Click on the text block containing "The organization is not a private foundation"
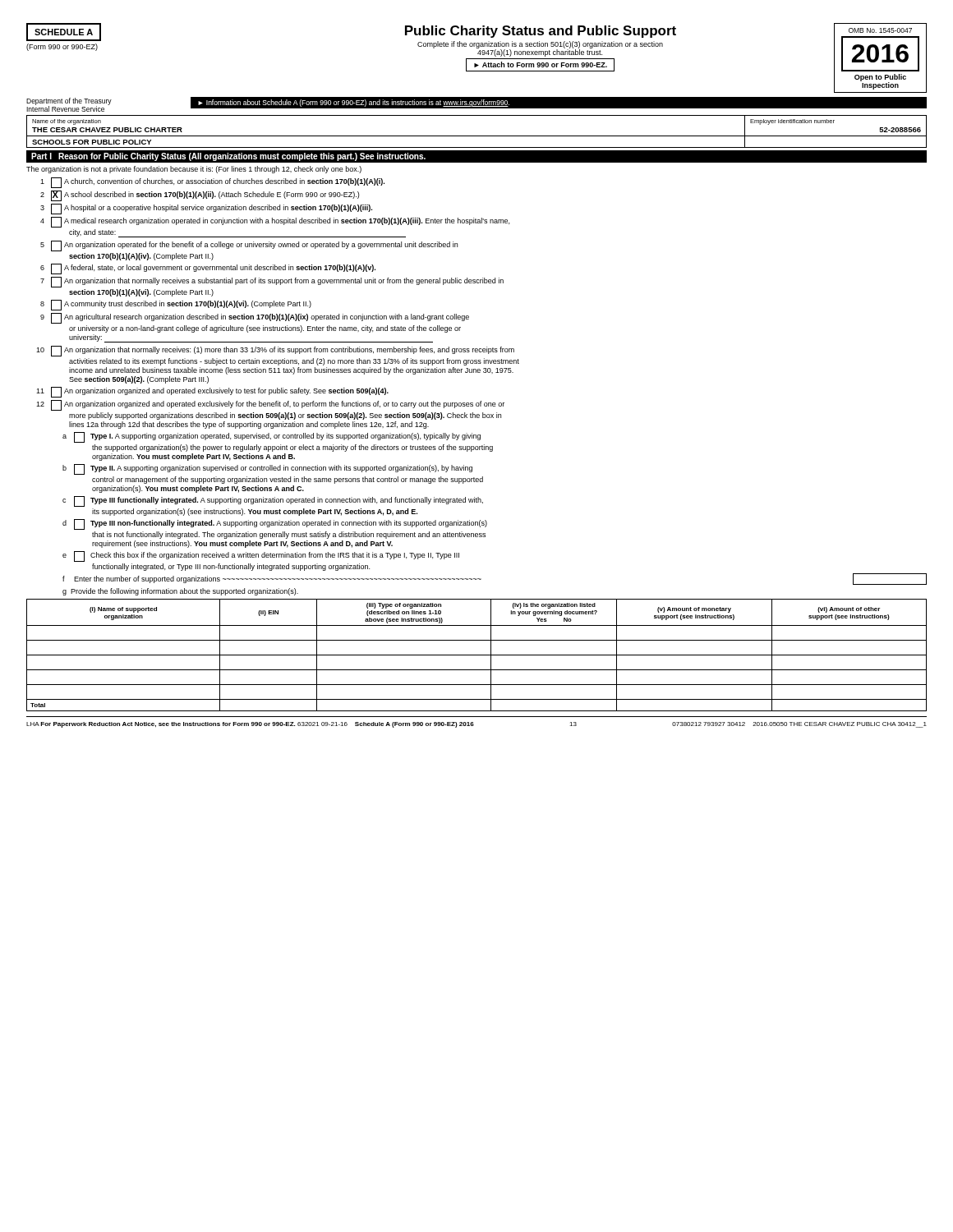 click(x=194, y=169)
